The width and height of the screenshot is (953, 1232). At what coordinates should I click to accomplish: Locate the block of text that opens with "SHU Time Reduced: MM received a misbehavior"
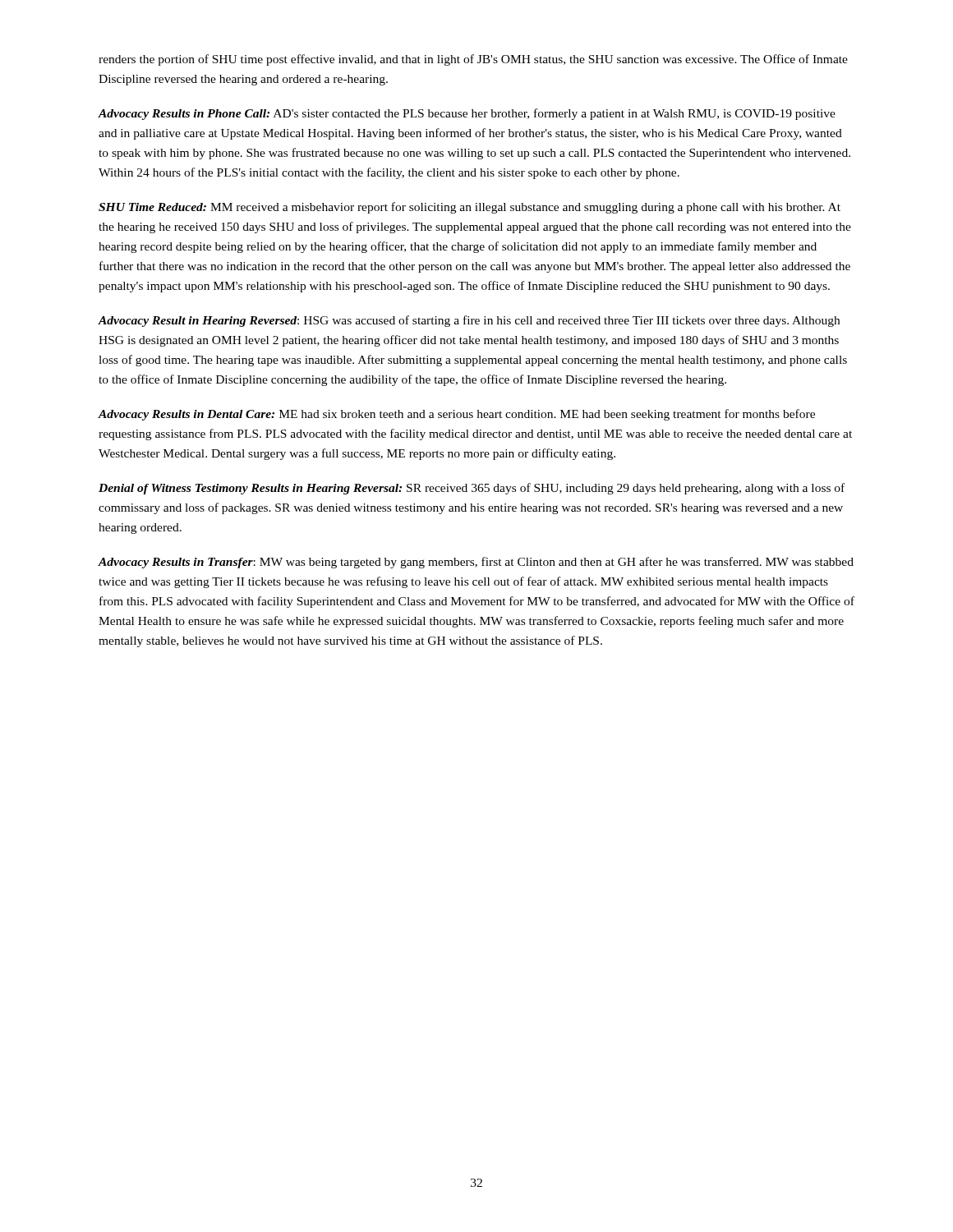pos(475,246)
